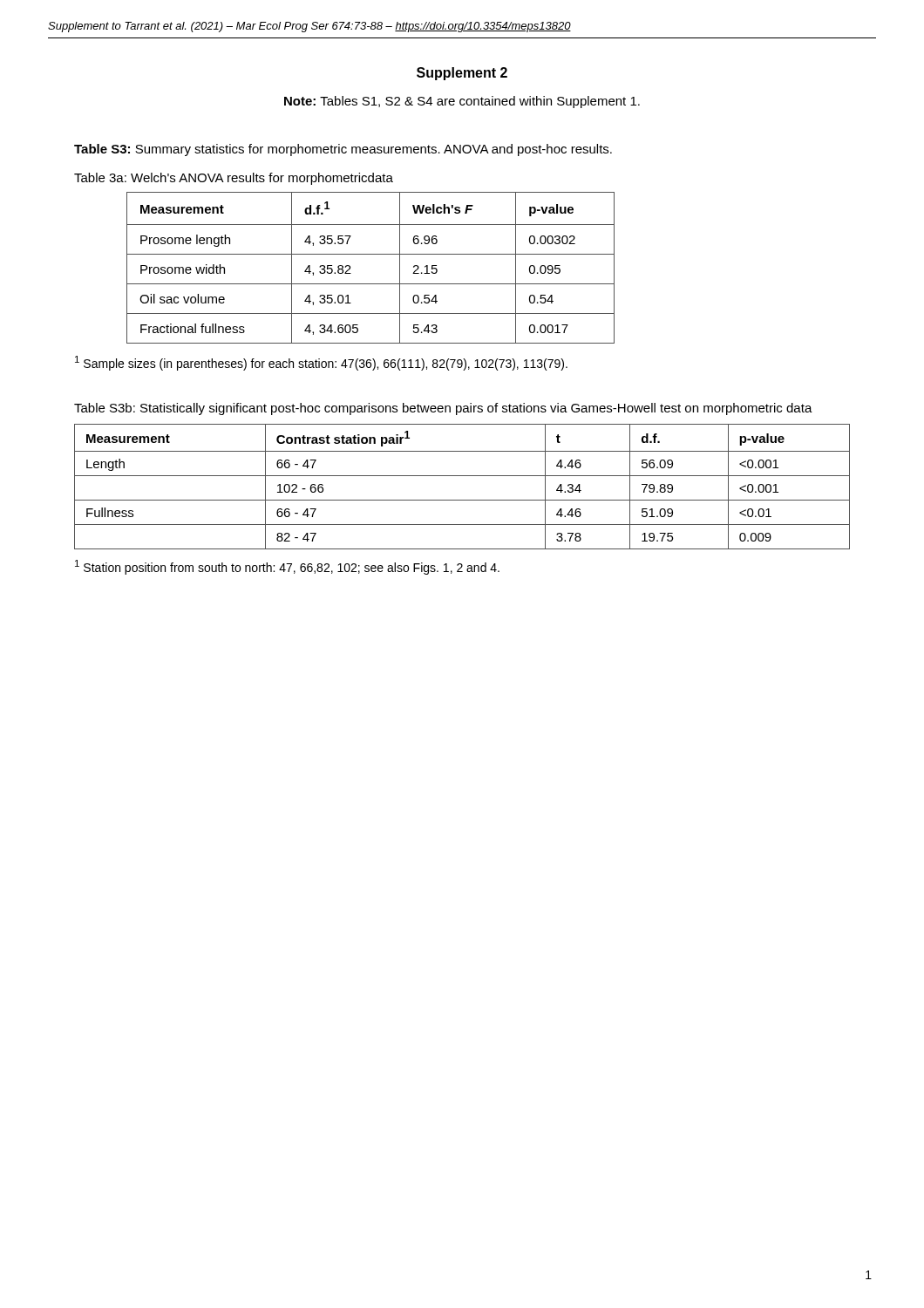Point to the block beginning "1 Station position"
This screenshot has height=1308, width=924.
click(287, 566)
